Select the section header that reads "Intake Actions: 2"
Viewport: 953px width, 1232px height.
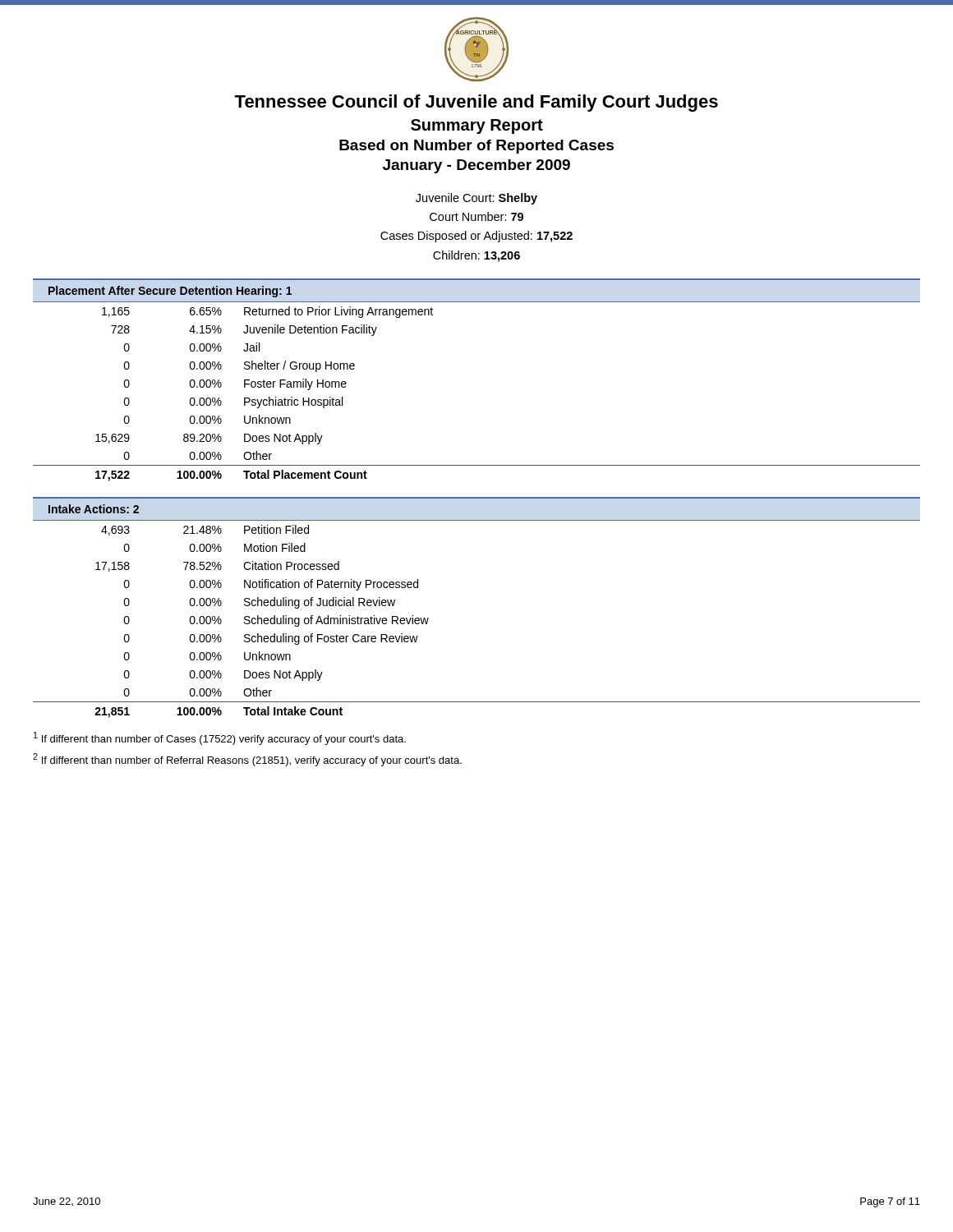[93, 509]
